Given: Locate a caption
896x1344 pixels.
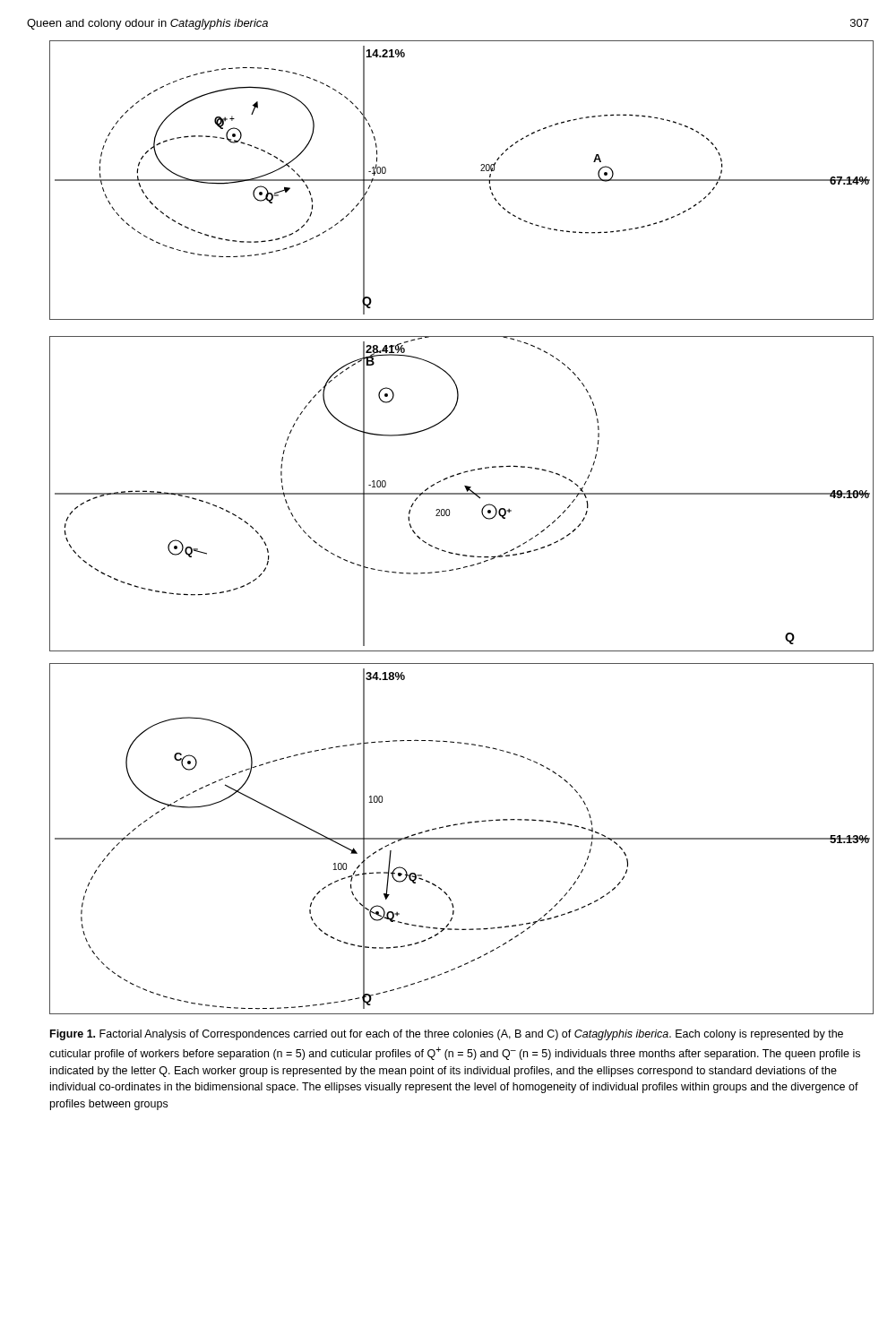Looking at the screenshot, I should tap(455, 1069).
